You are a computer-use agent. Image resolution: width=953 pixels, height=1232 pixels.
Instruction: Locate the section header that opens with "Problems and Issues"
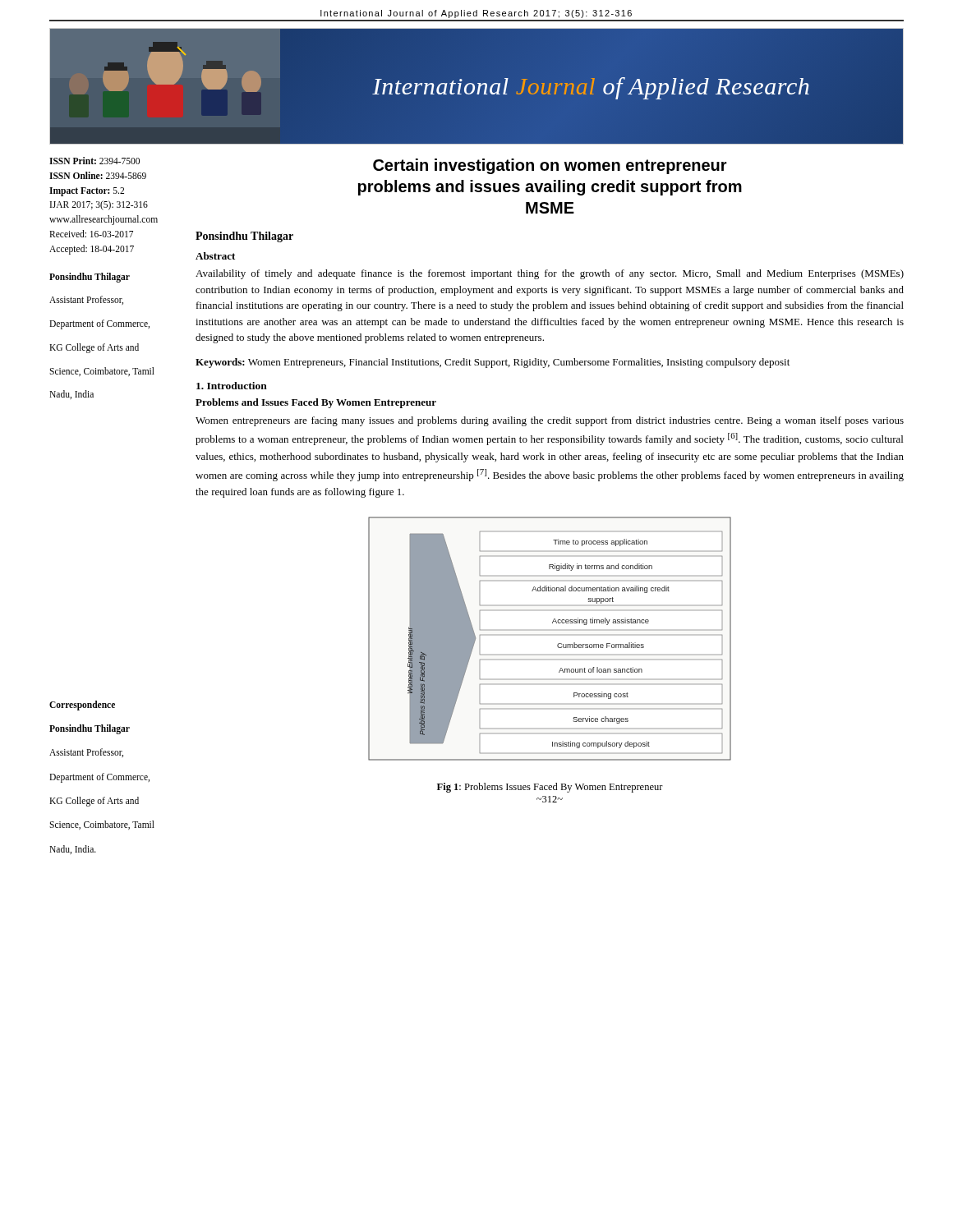[x=316, y=402]
